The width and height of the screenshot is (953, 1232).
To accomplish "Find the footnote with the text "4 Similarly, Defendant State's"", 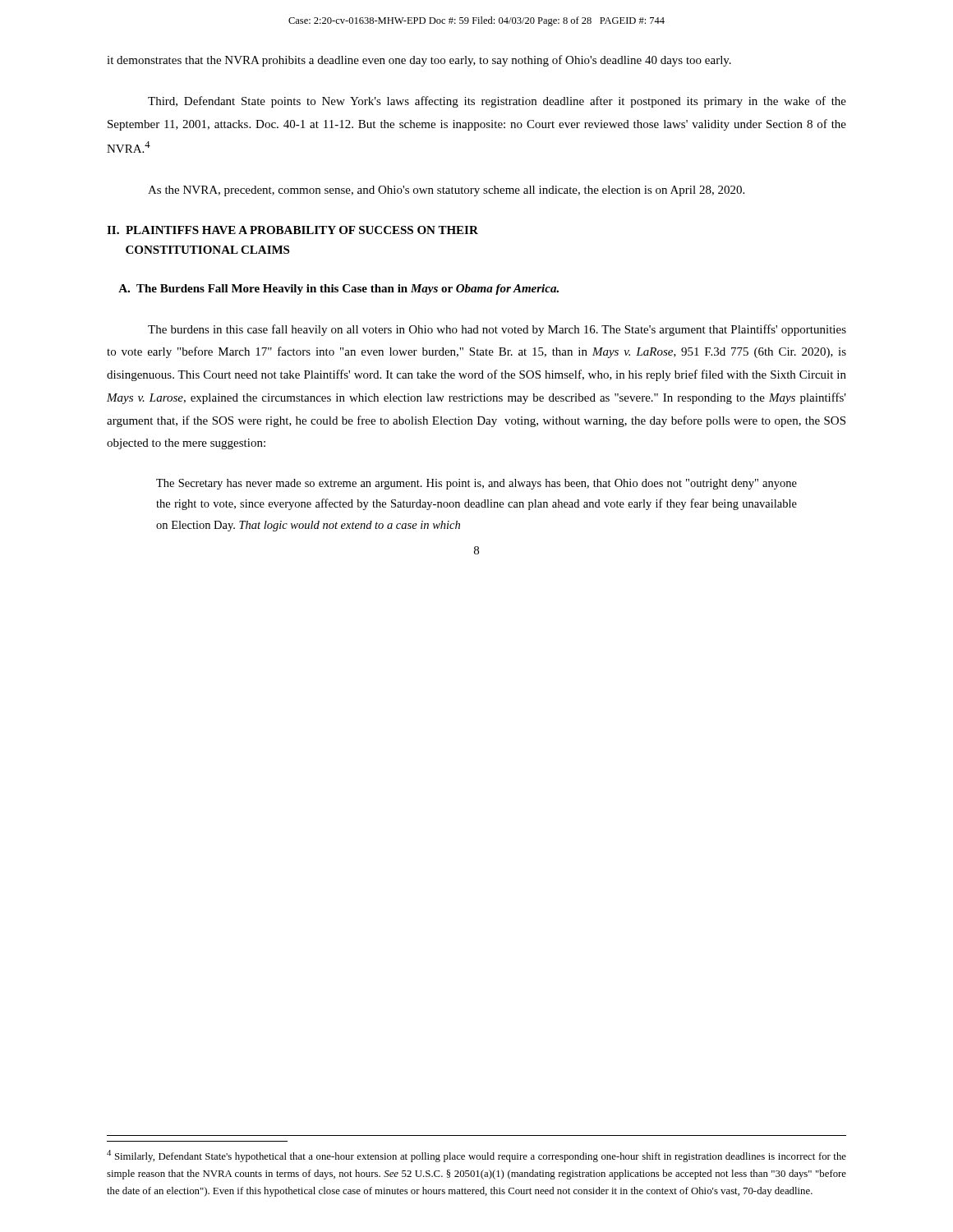I will point(476,1170).
